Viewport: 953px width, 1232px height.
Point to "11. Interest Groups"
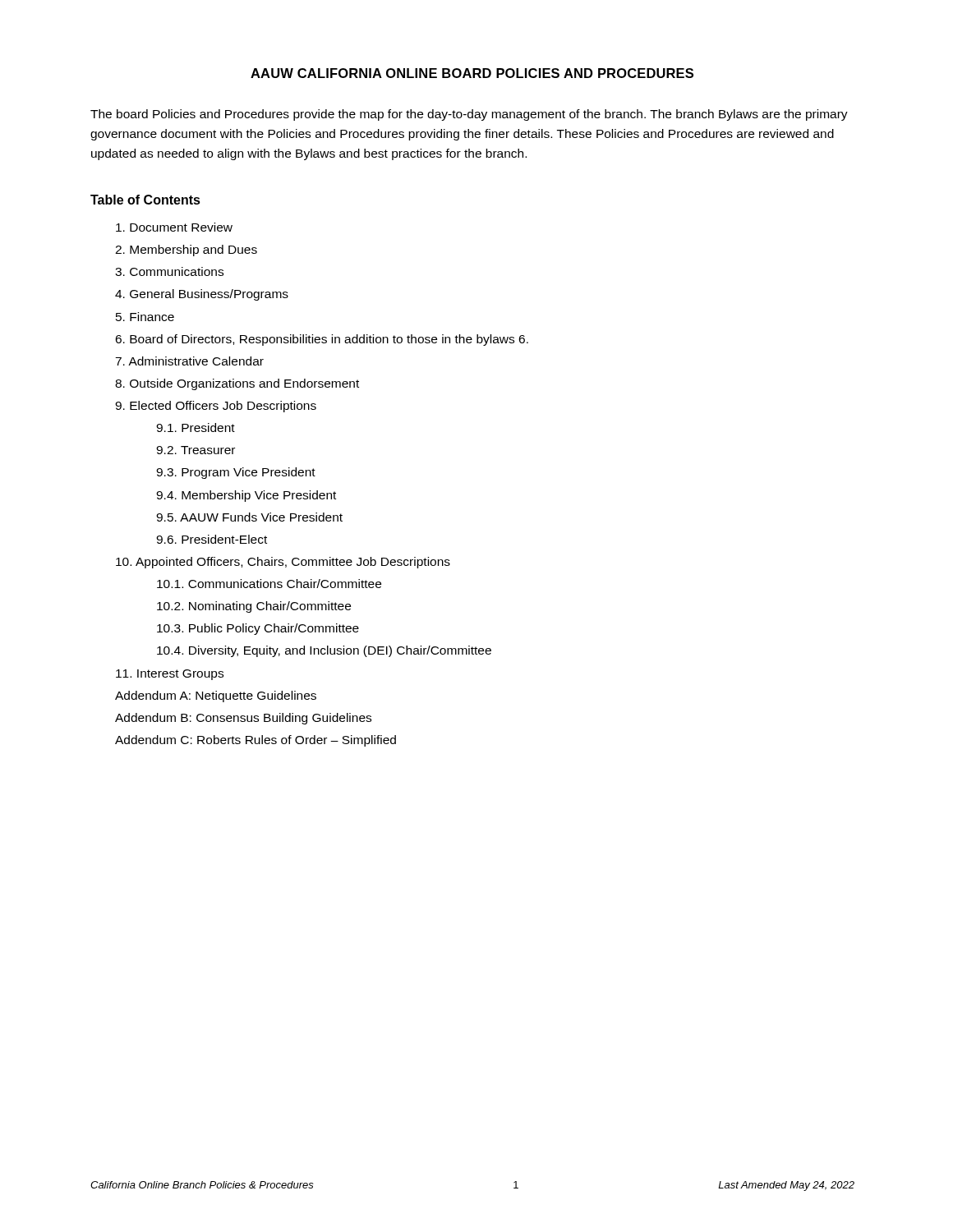[170, 673]
